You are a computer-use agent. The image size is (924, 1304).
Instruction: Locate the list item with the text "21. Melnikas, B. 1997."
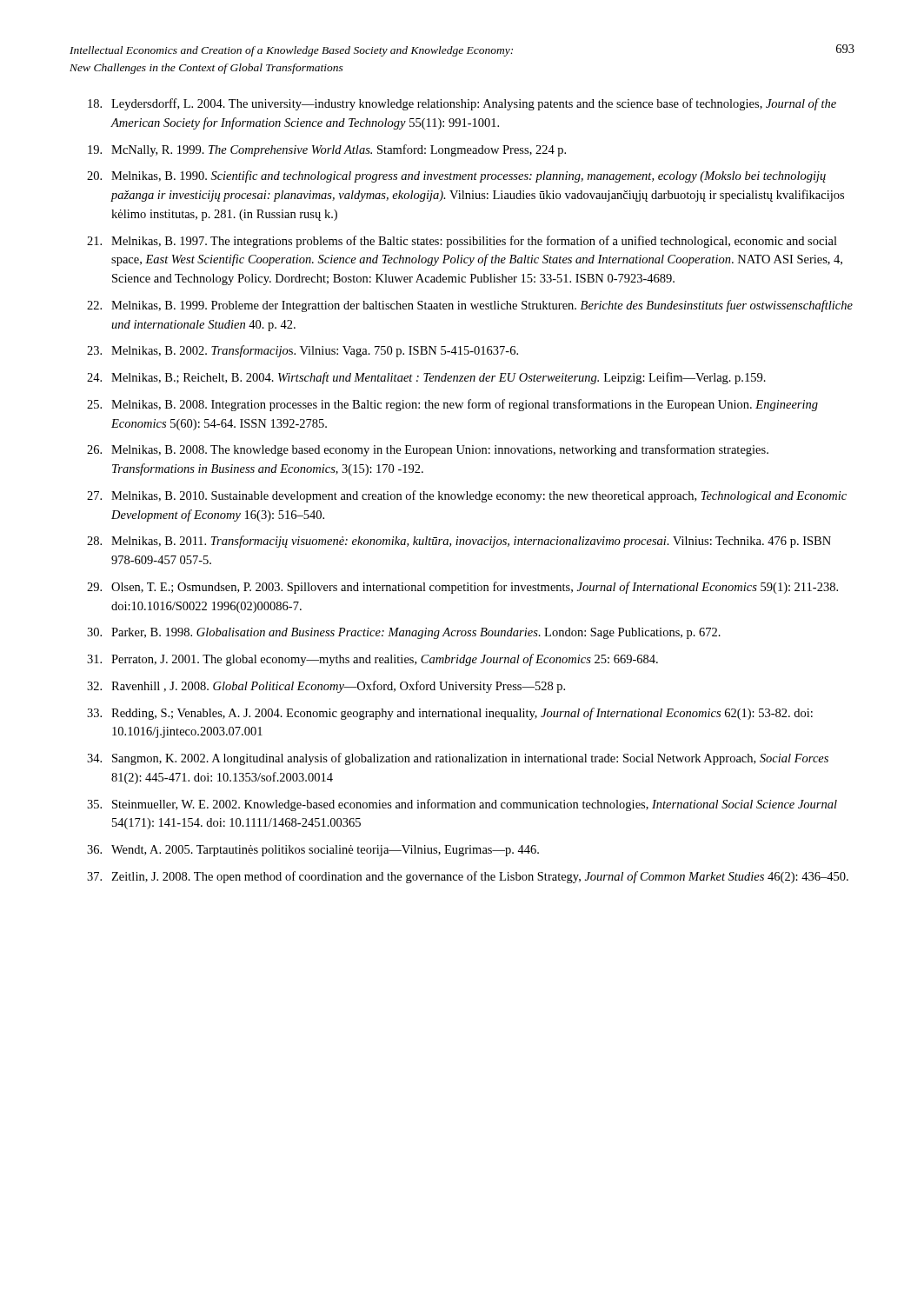coord(462,260)
